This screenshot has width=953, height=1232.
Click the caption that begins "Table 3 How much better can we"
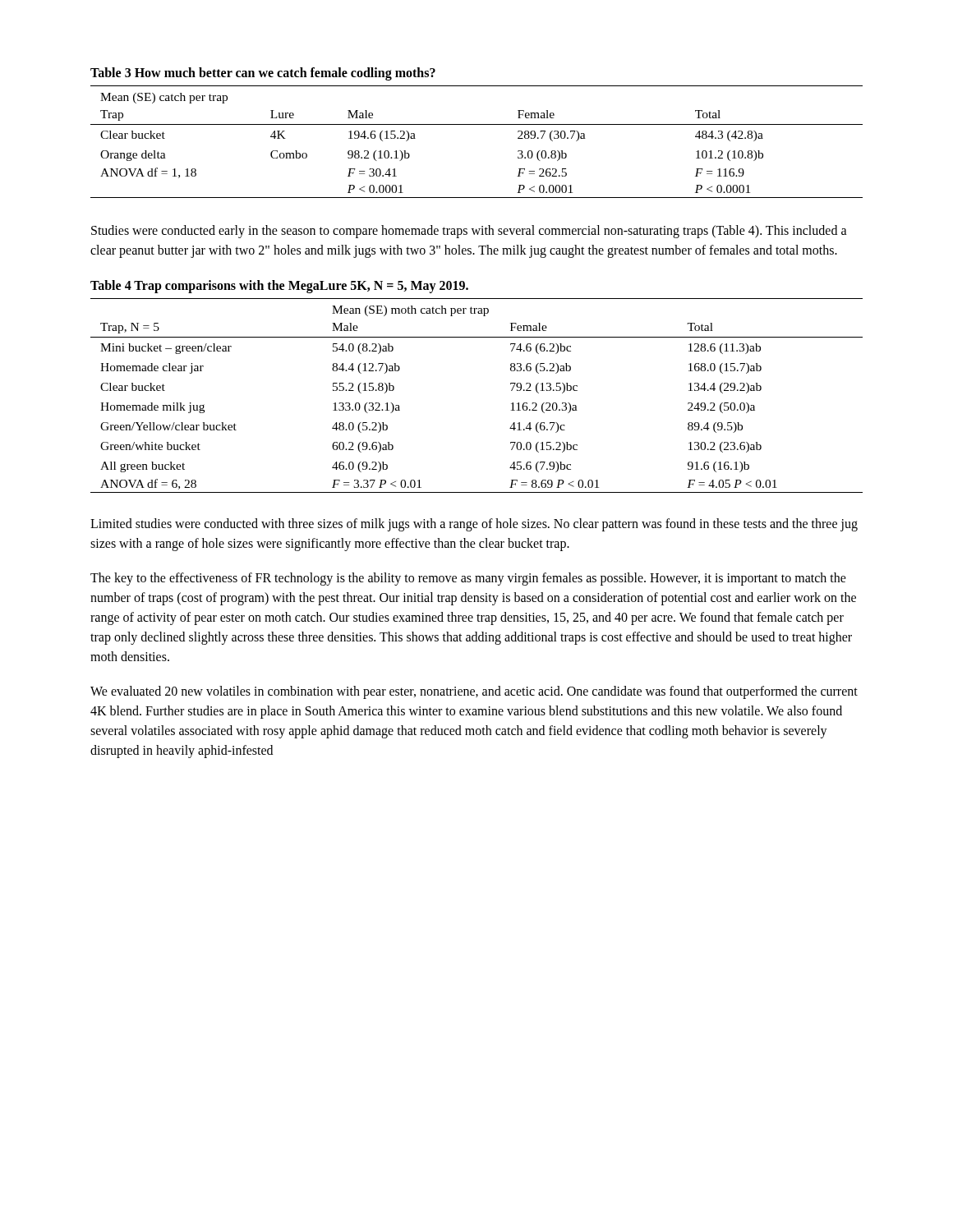tap(263, 73)
